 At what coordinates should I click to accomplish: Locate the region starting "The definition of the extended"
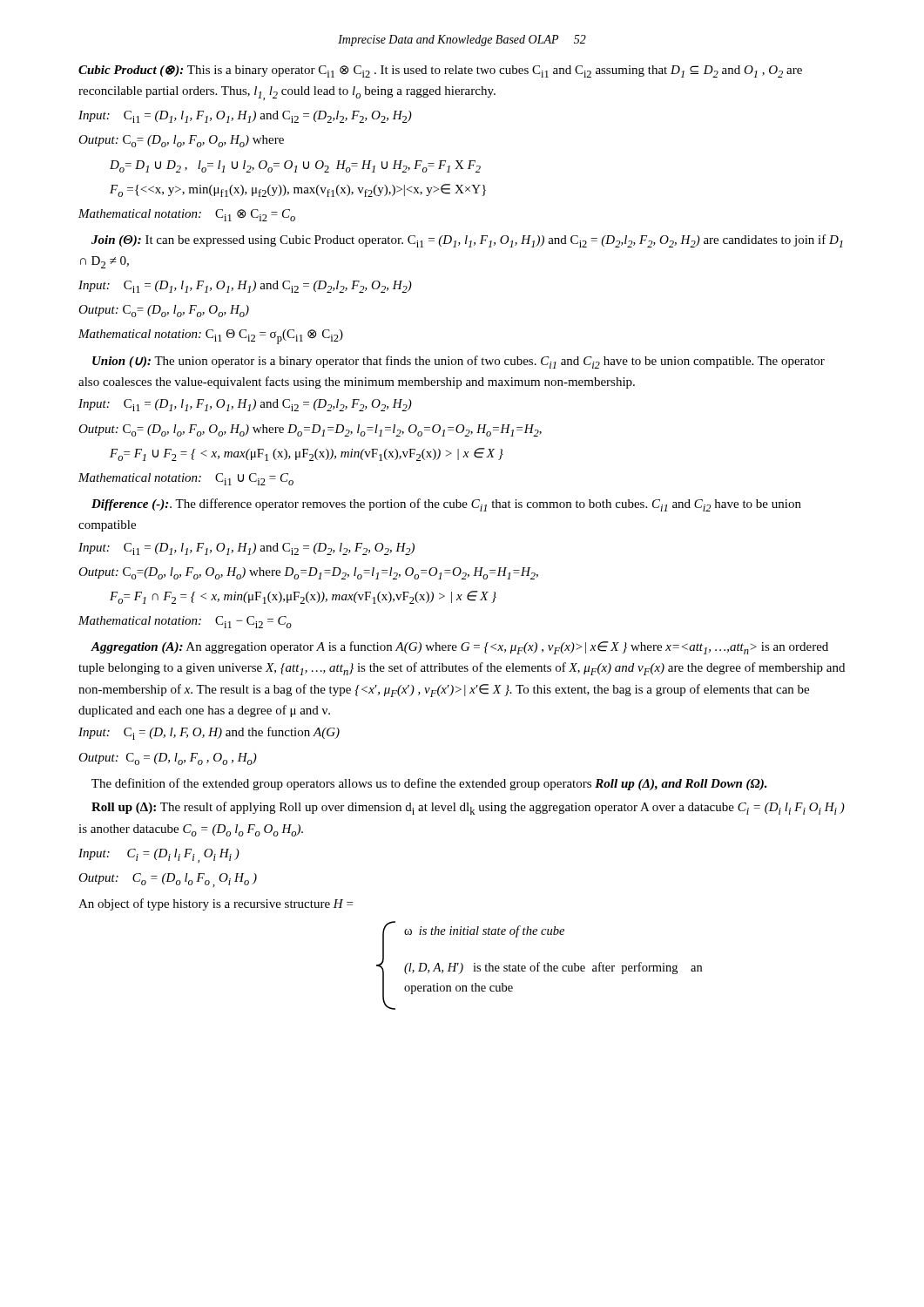coord(462,784)
